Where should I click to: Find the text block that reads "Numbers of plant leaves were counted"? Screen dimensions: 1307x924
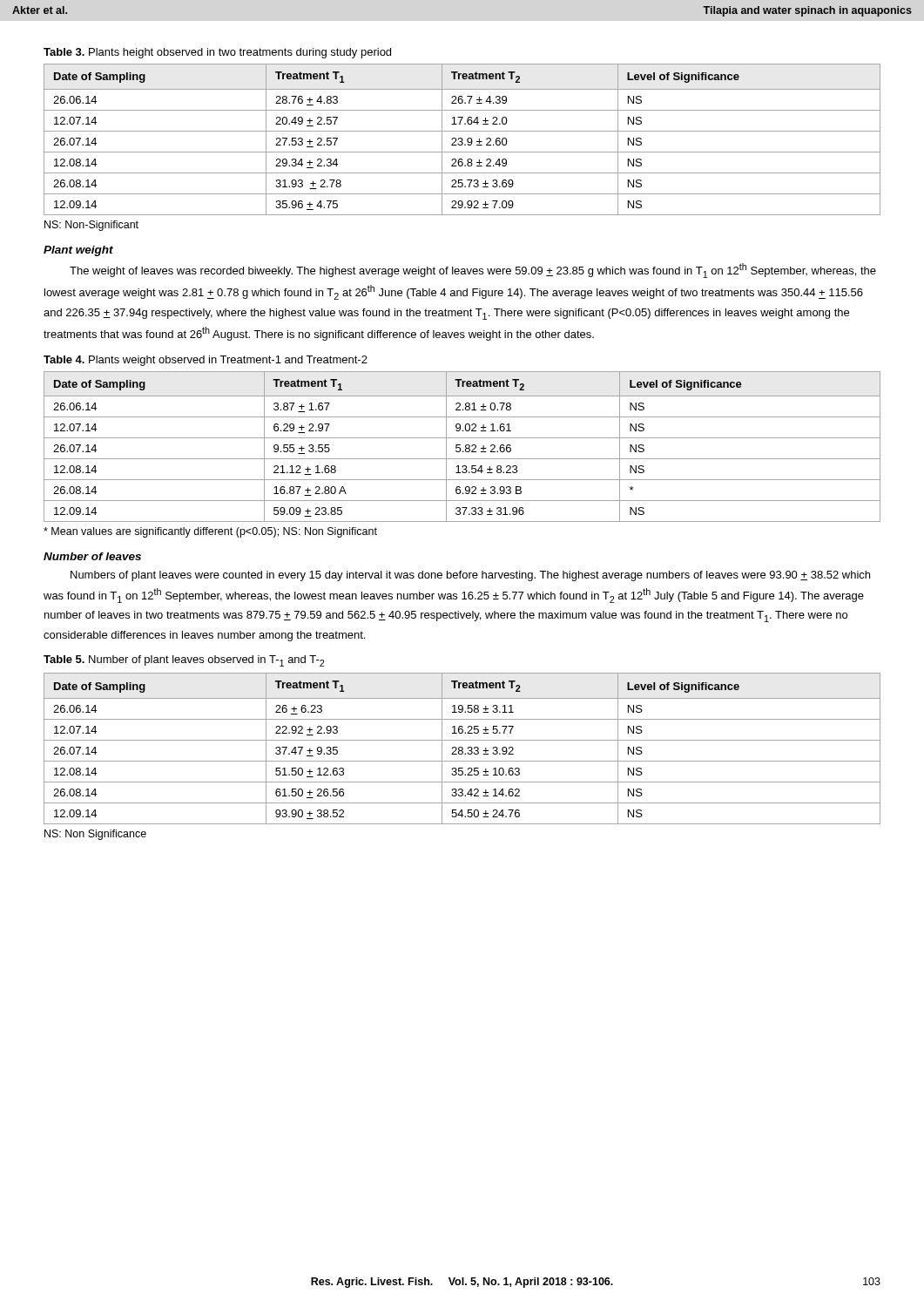coord(457,605)
